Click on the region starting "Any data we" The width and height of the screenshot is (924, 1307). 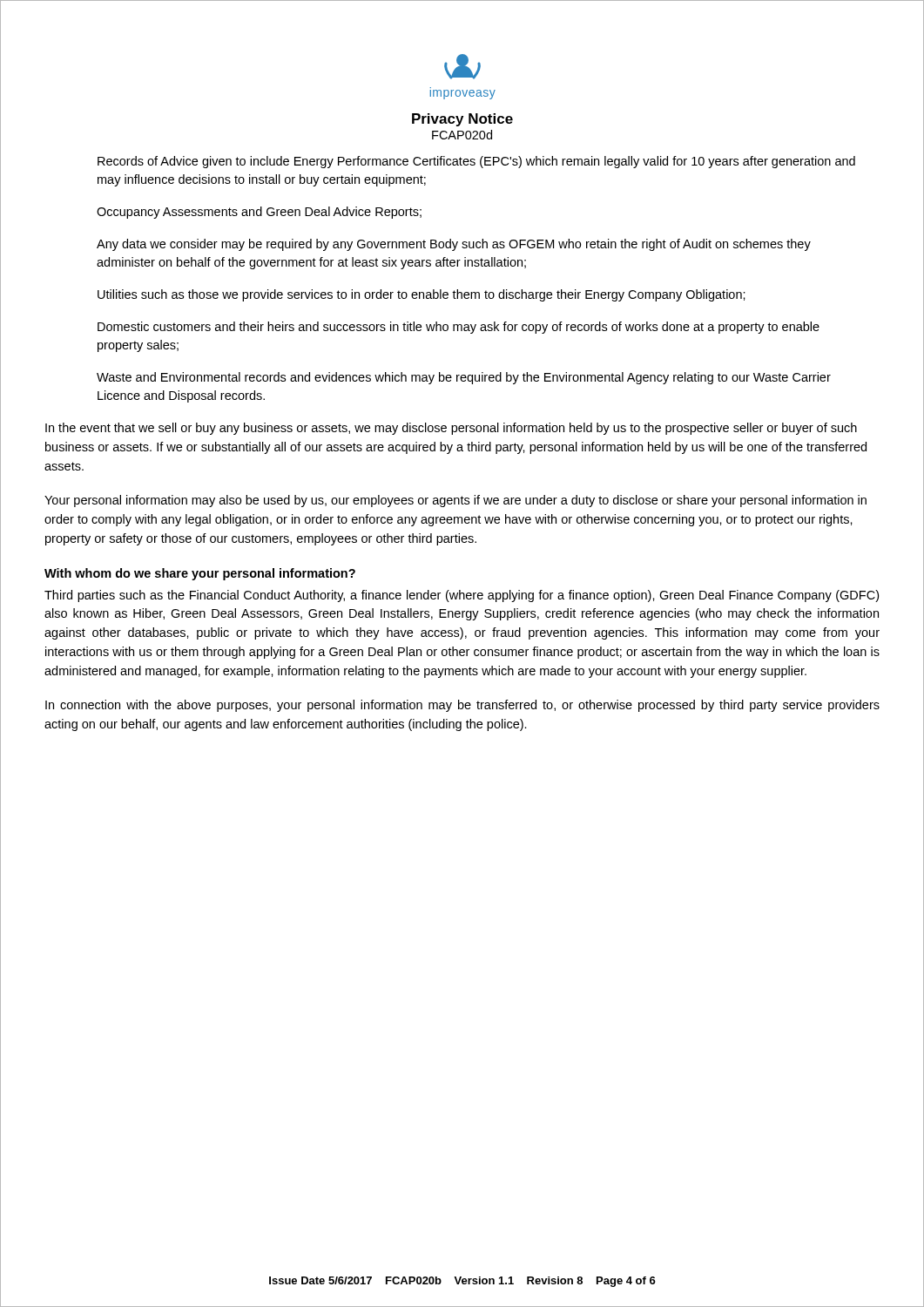[479, 254]
